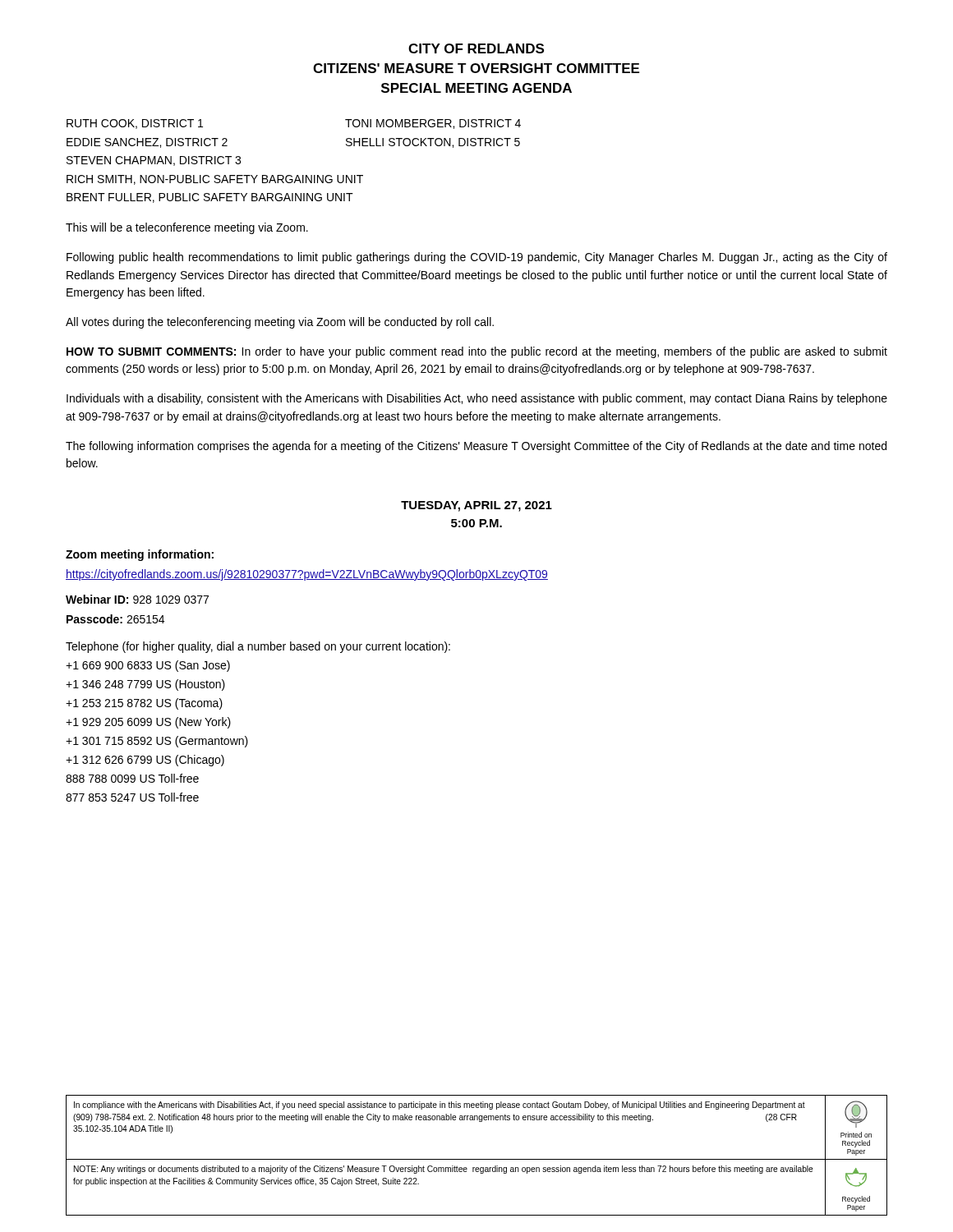Point to the block starting "877 853 5247 US Toll-free"
Screen dimensions: 1232x953
[132, 798]
